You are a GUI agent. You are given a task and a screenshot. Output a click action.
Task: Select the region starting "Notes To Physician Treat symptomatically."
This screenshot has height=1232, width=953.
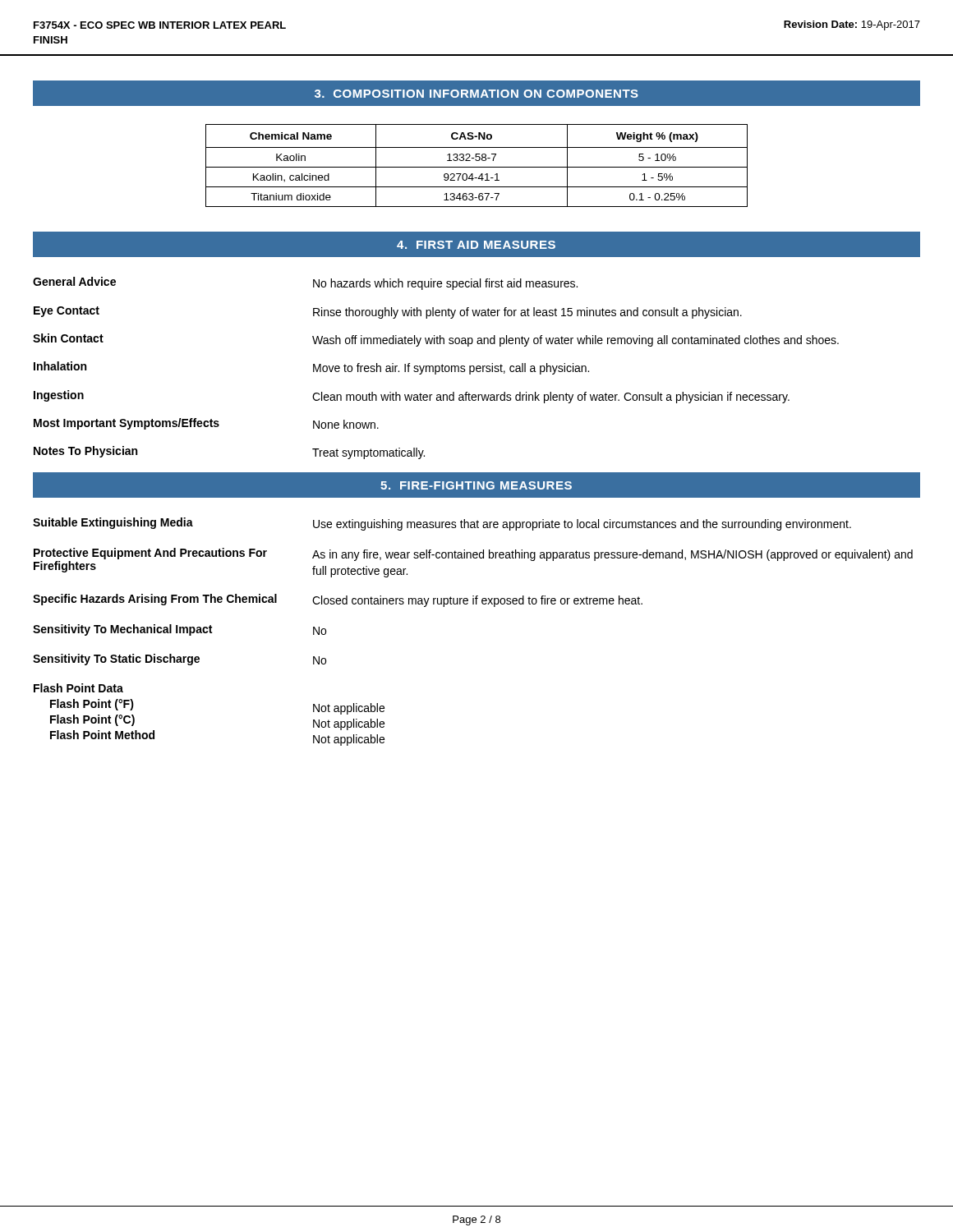(x=88, y=452)
